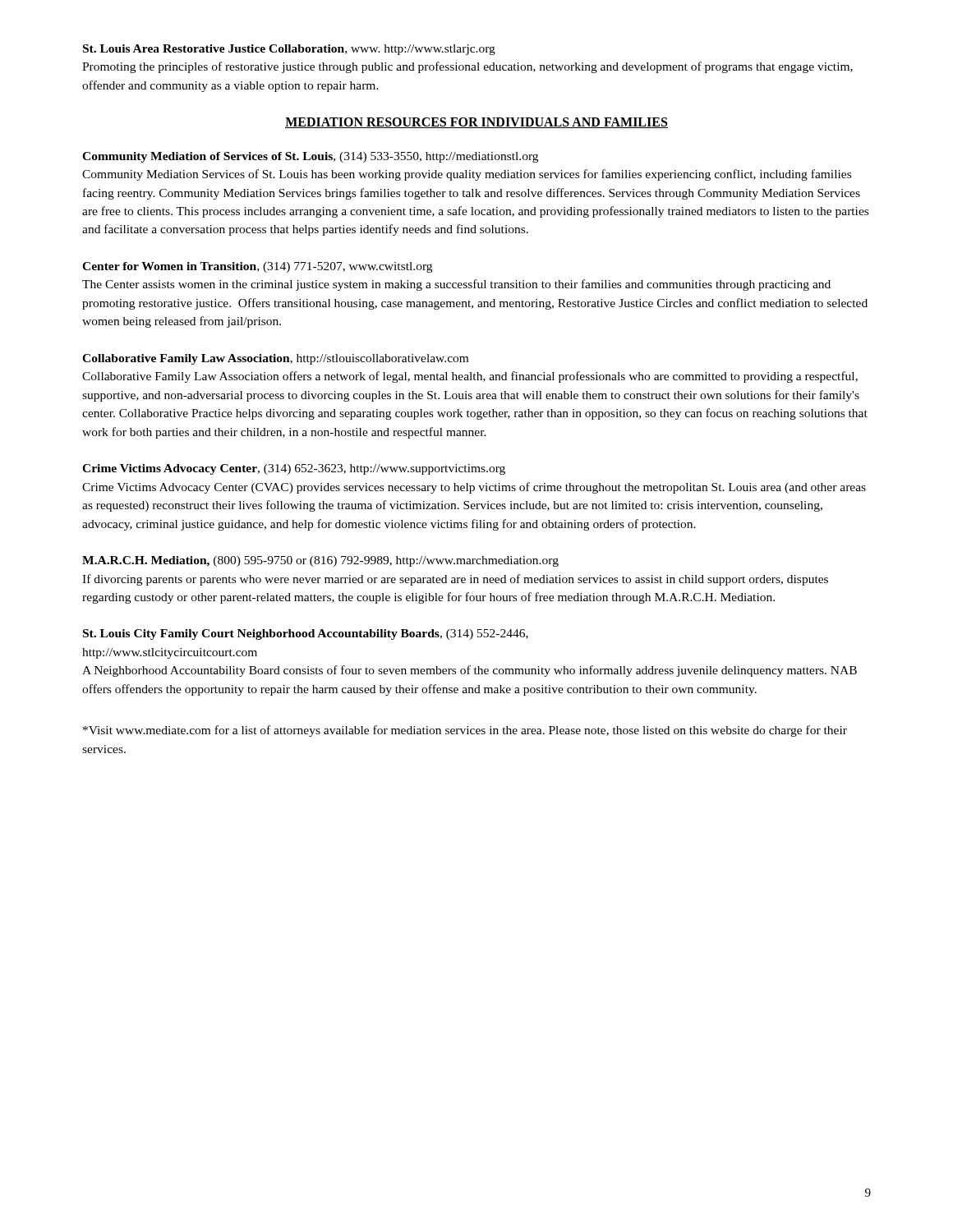Select a section header

pos(476,122)
